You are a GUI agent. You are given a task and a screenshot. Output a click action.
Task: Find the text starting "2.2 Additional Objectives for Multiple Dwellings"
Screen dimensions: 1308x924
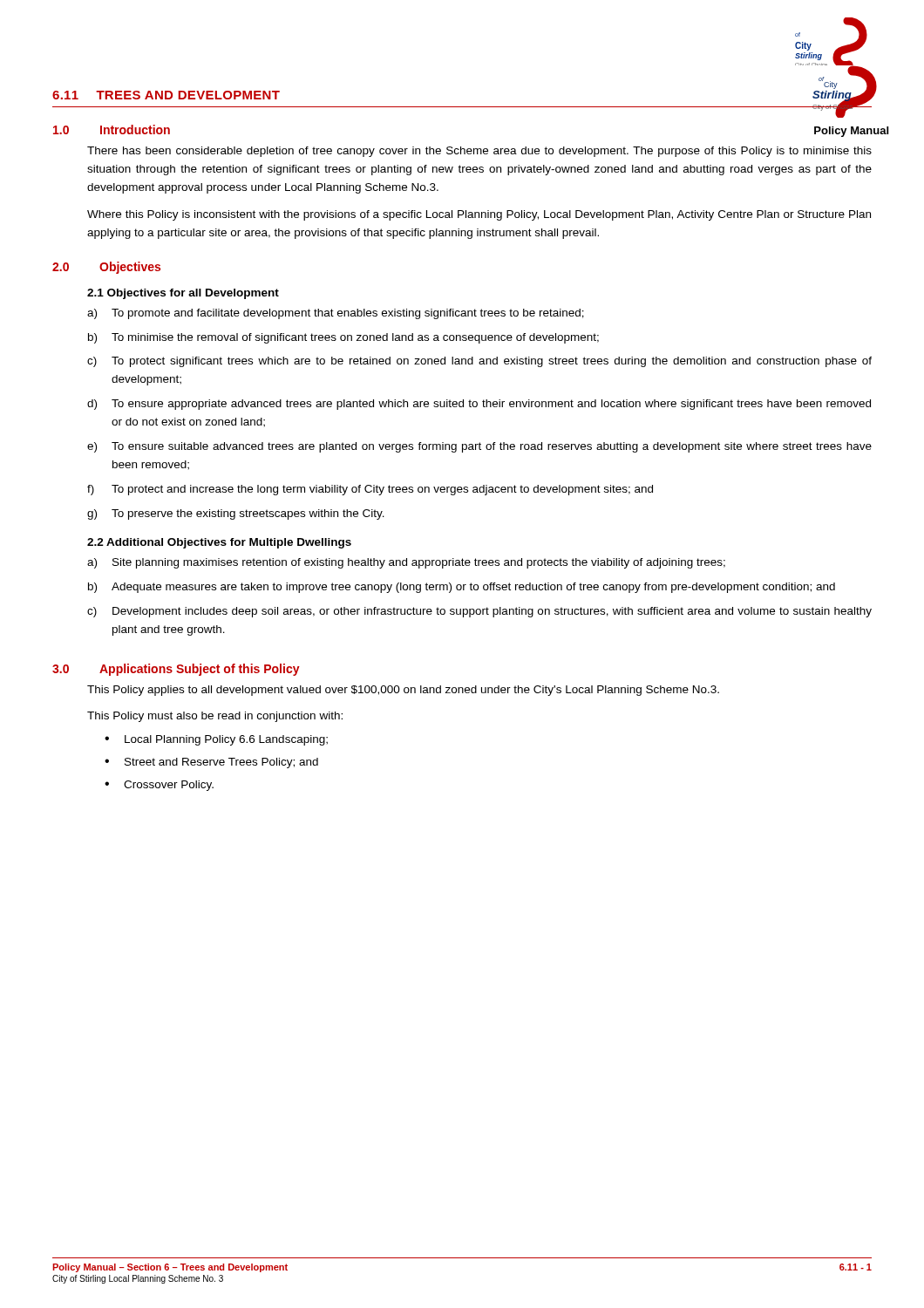click(x=219, y=542)
